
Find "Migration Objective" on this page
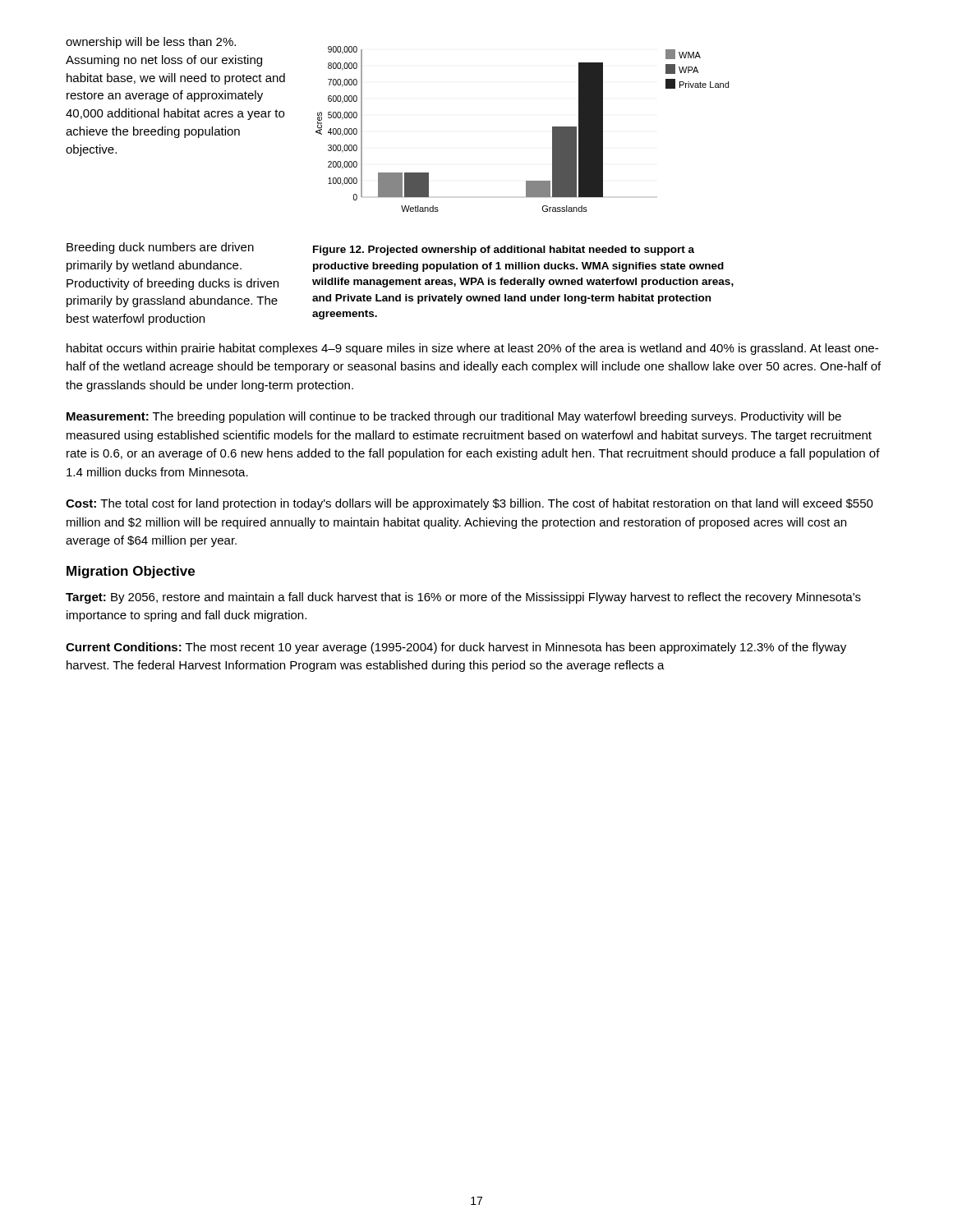tap(131, 571)
